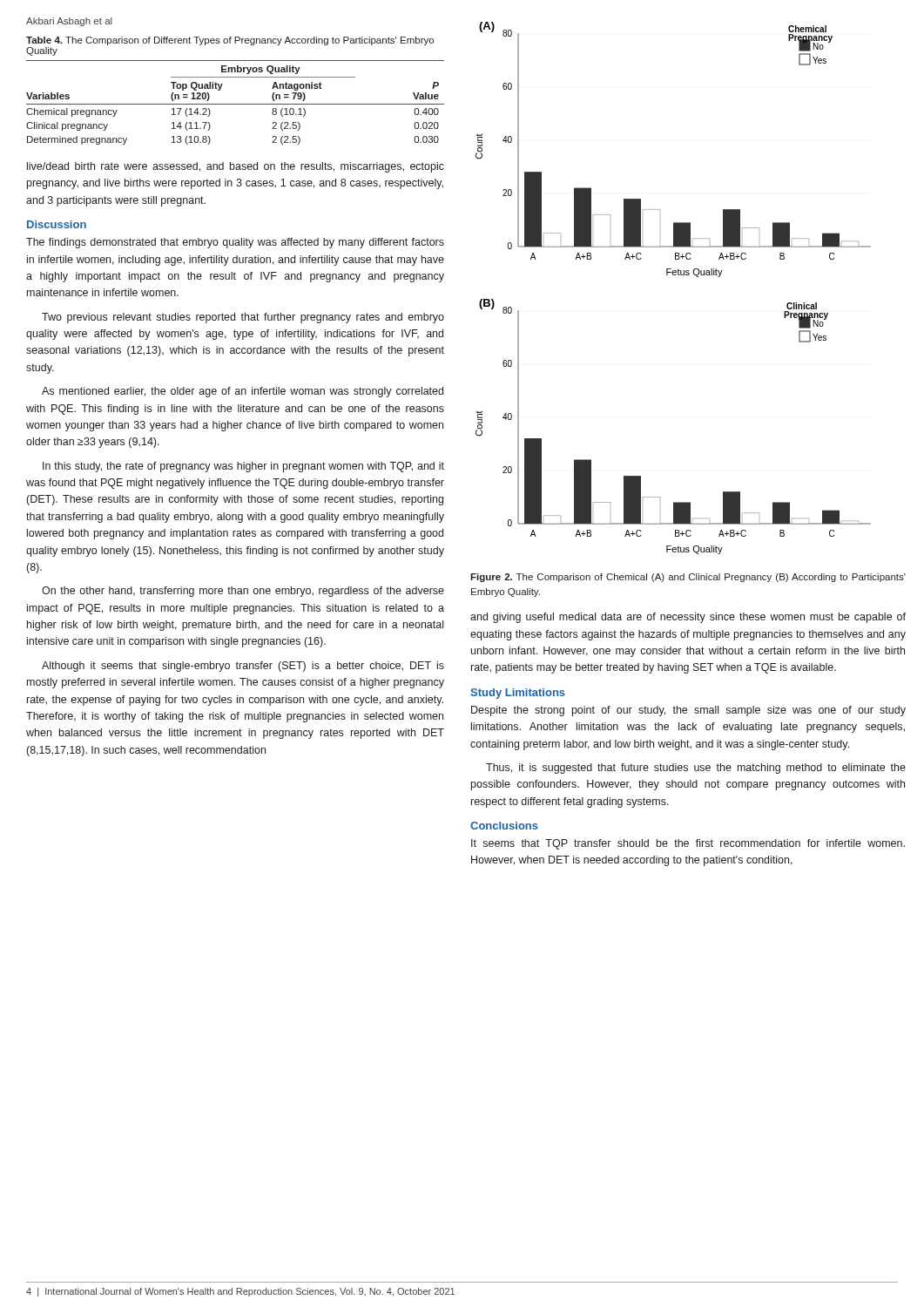Select the text block that says "live/dead birth rate were assessed, and based on"

click(235, 183)
